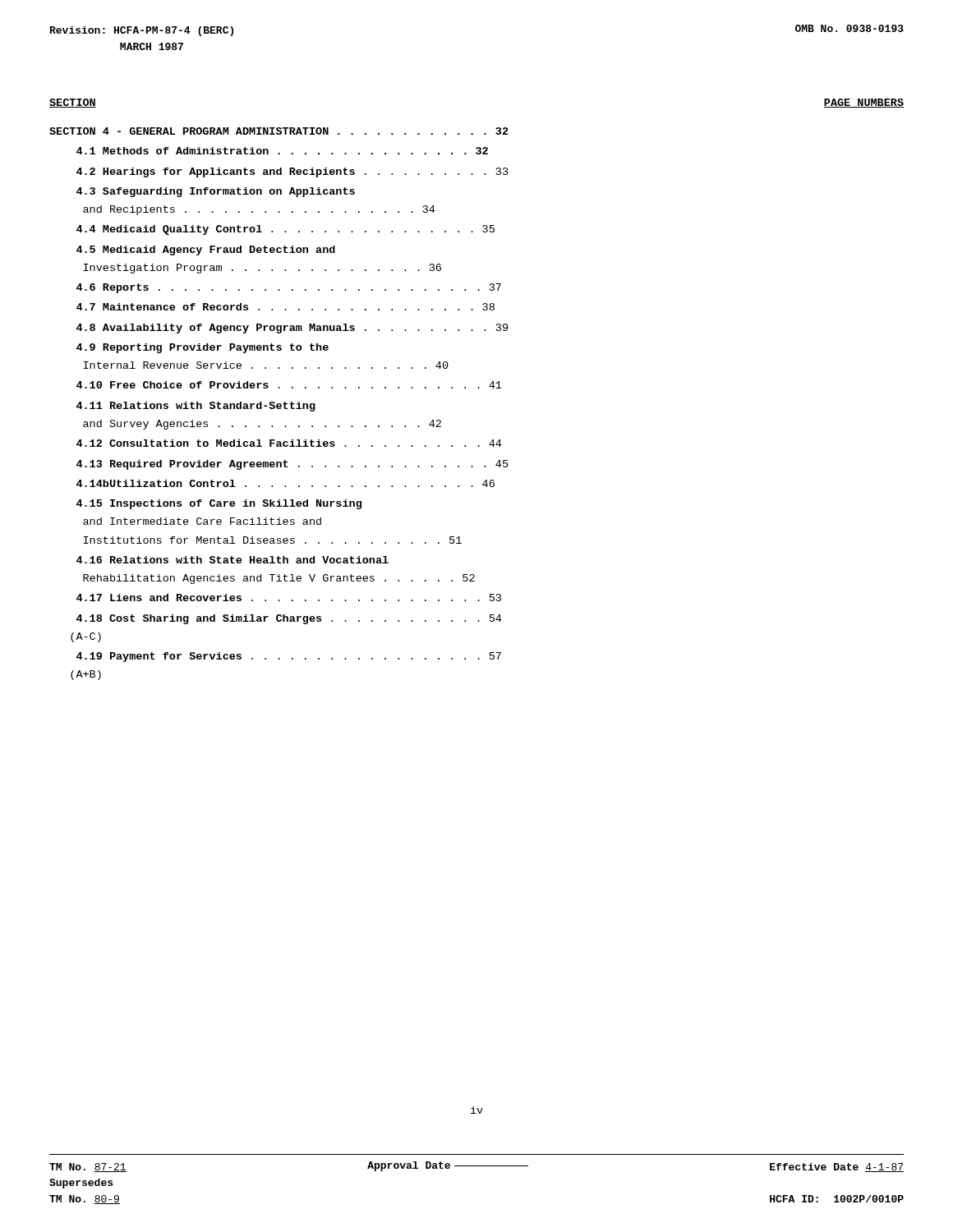Locate the block of text that opens with "4.12 Consultation to Medical Facilities"
The width and height of the screenshot is (953, 1232).
pos(276,444)
